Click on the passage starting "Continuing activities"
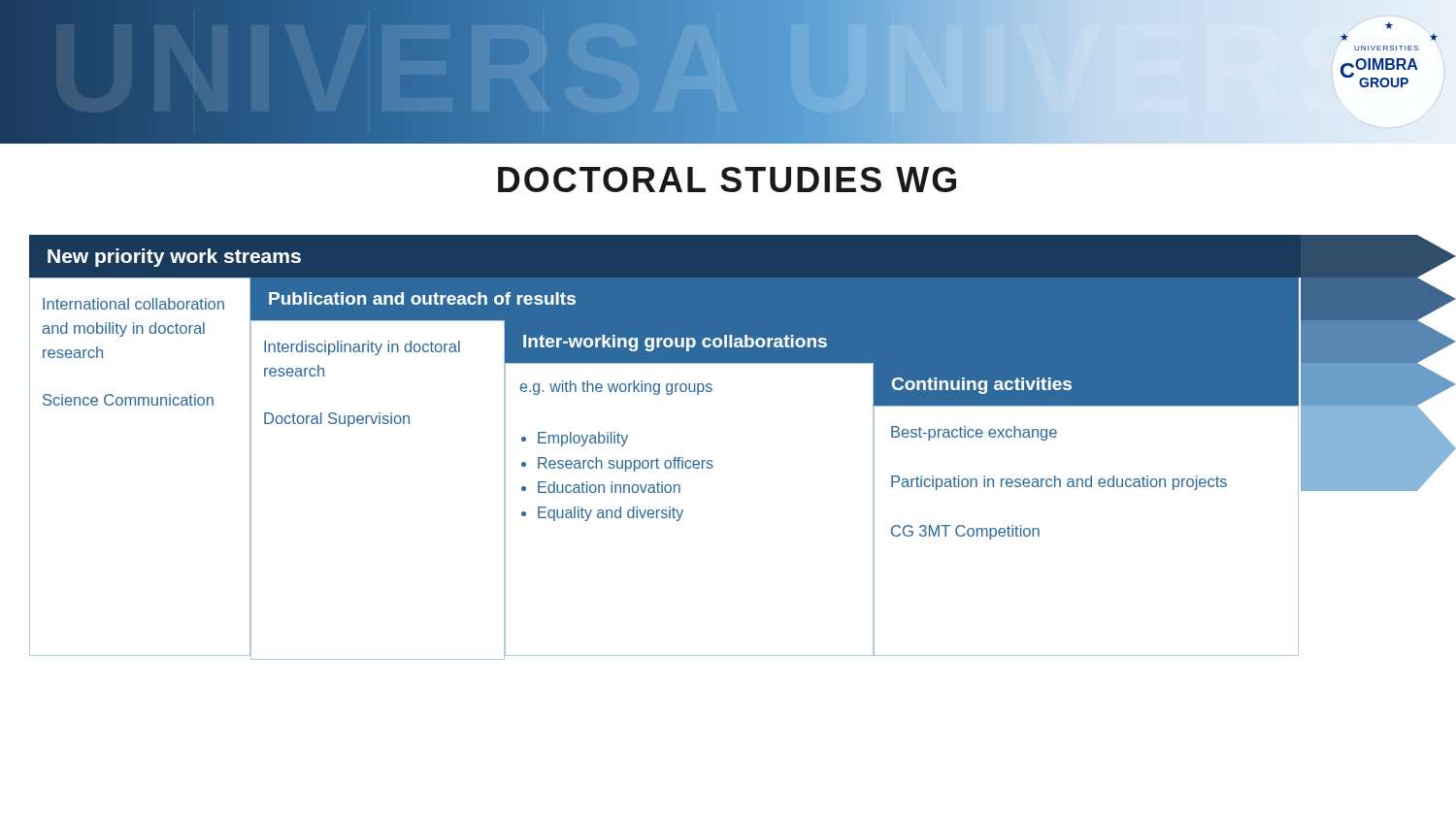 click(x=982, y=384)
